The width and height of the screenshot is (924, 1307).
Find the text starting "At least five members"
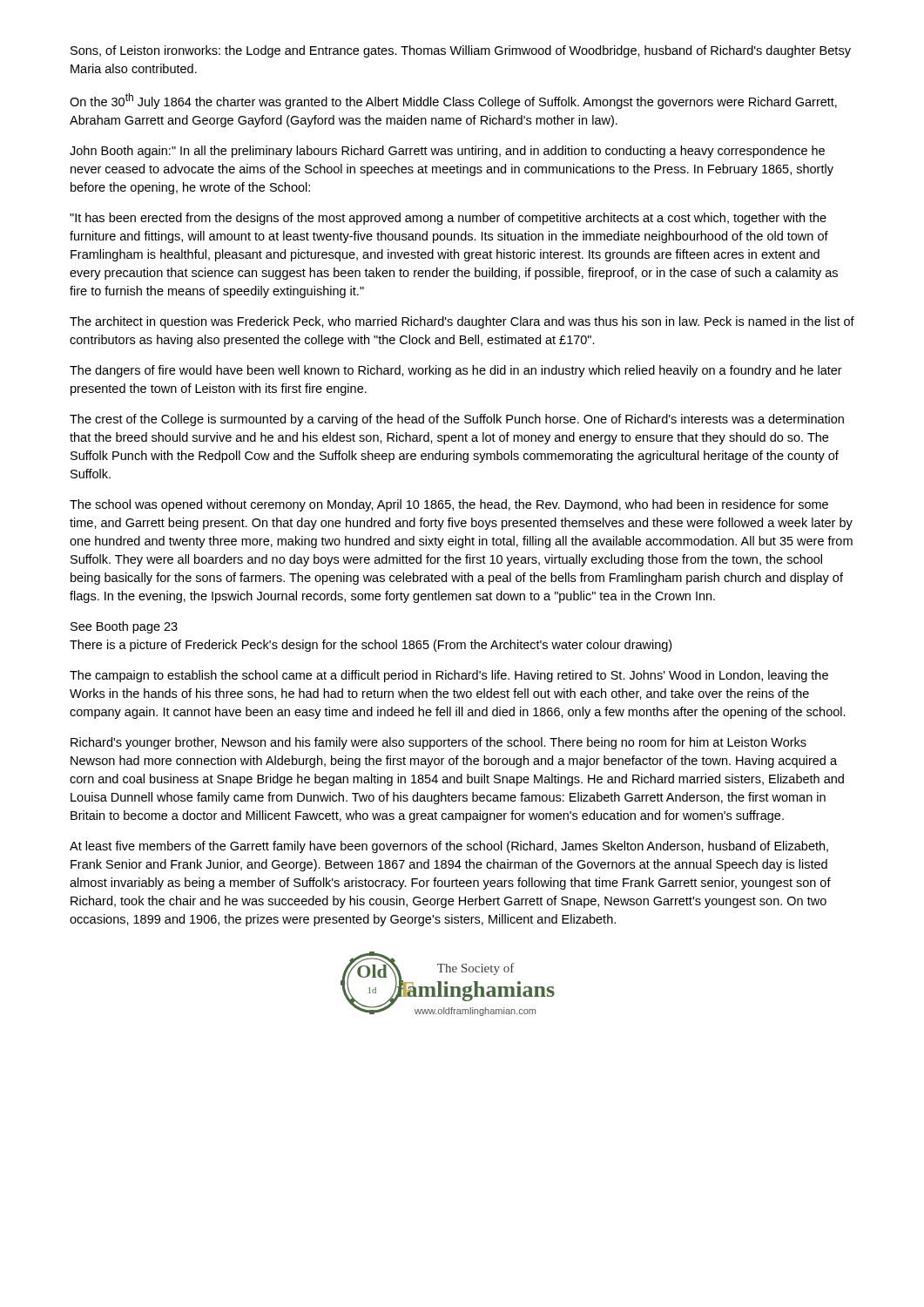point(450,883)
